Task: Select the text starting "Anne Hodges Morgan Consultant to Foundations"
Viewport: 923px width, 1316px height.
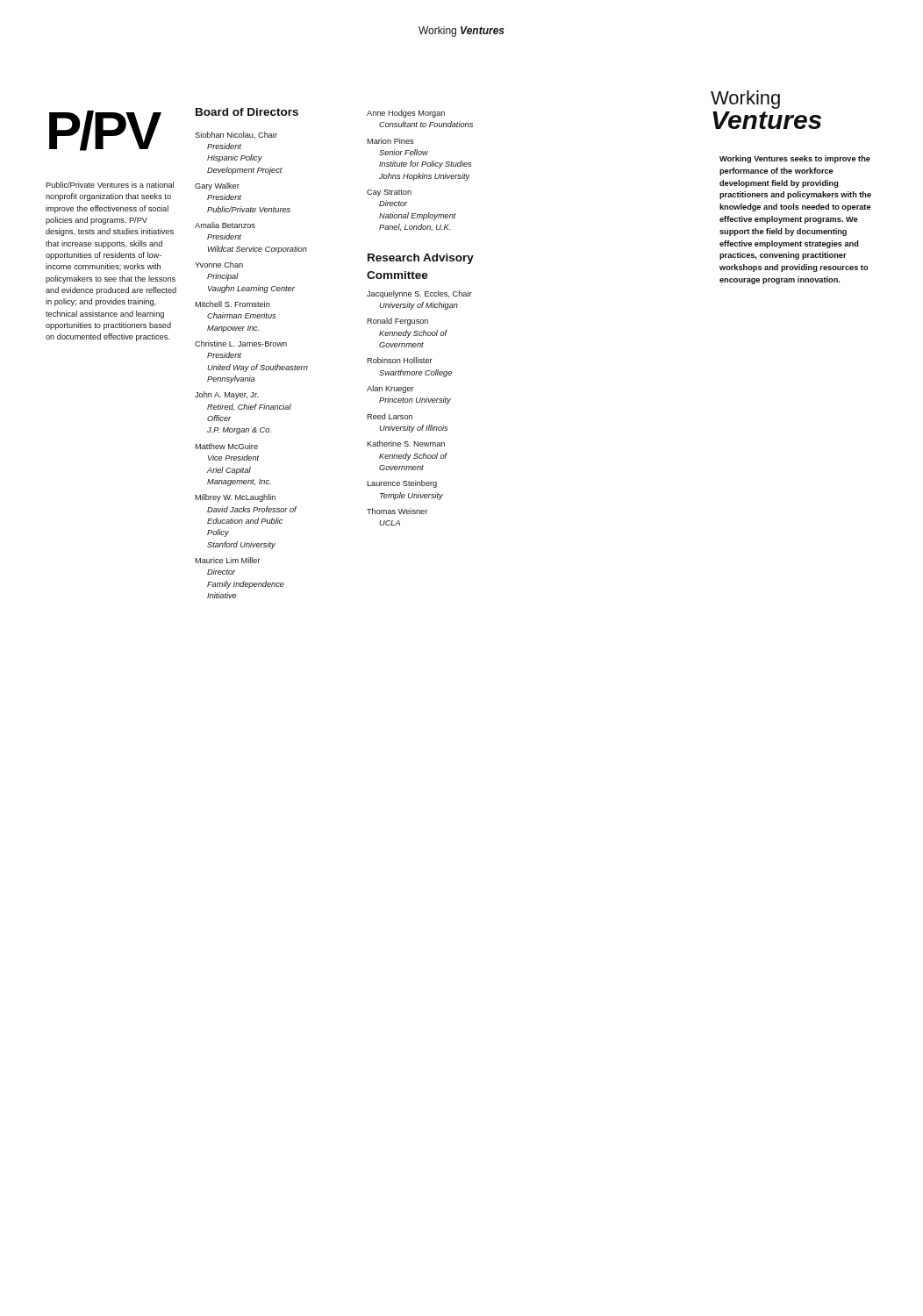Action: coord(445,120)
